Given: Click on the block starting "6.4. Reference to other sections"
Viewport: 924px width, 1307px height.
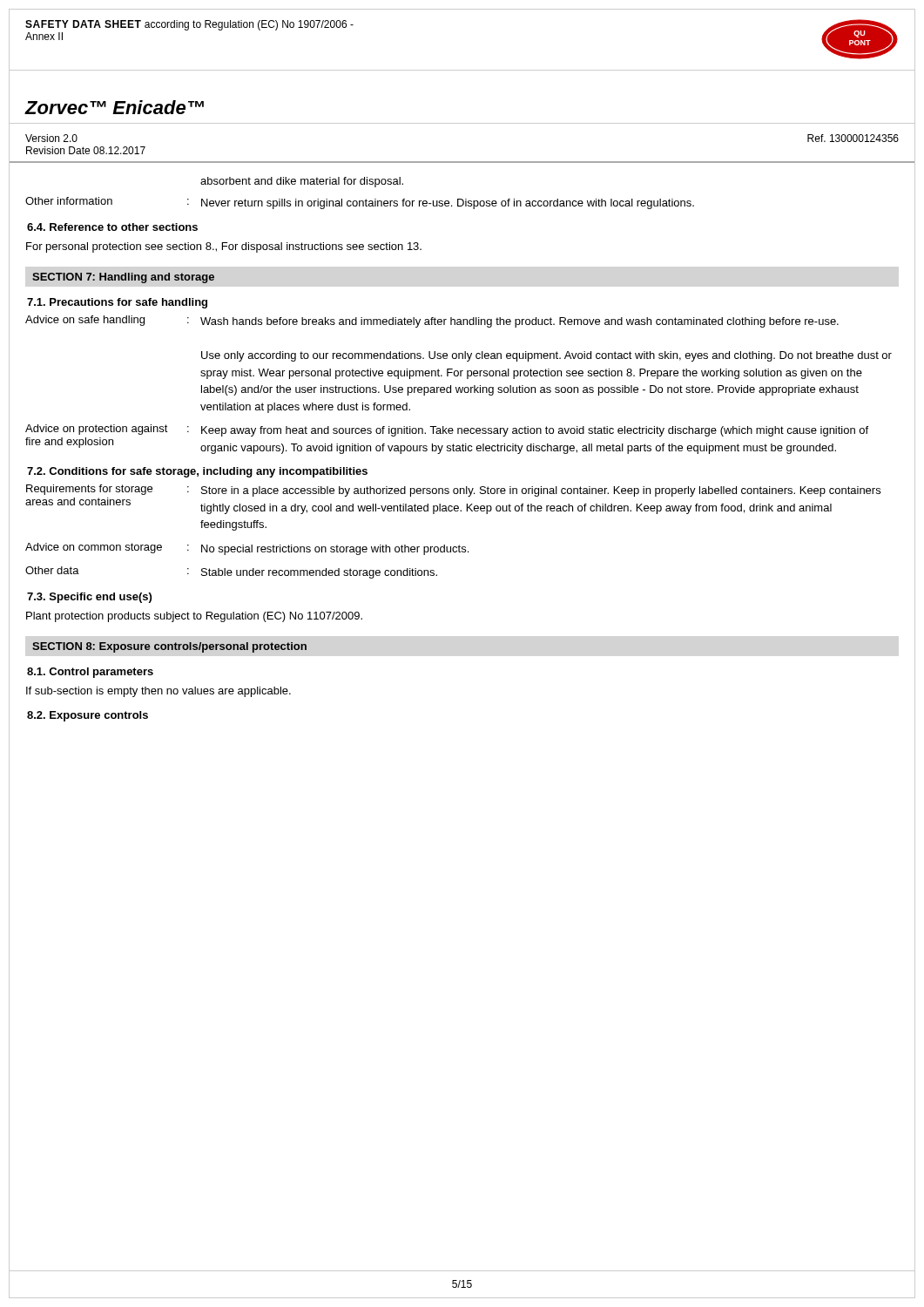Looking at the screenshot, I should coord(113,227).
